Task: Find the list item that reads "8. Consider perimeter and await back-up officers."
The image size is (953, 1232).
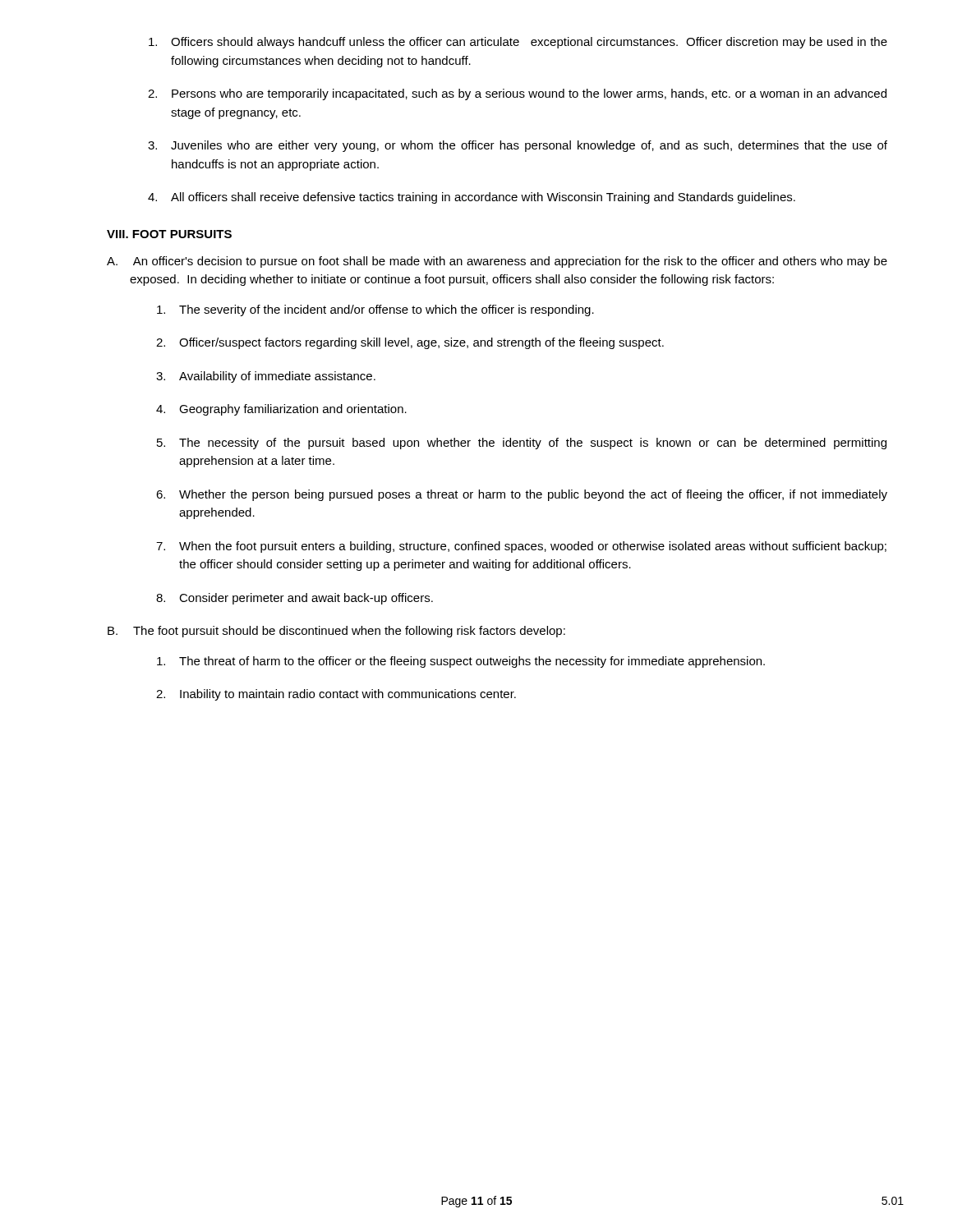Action: [x=295, y=599]
